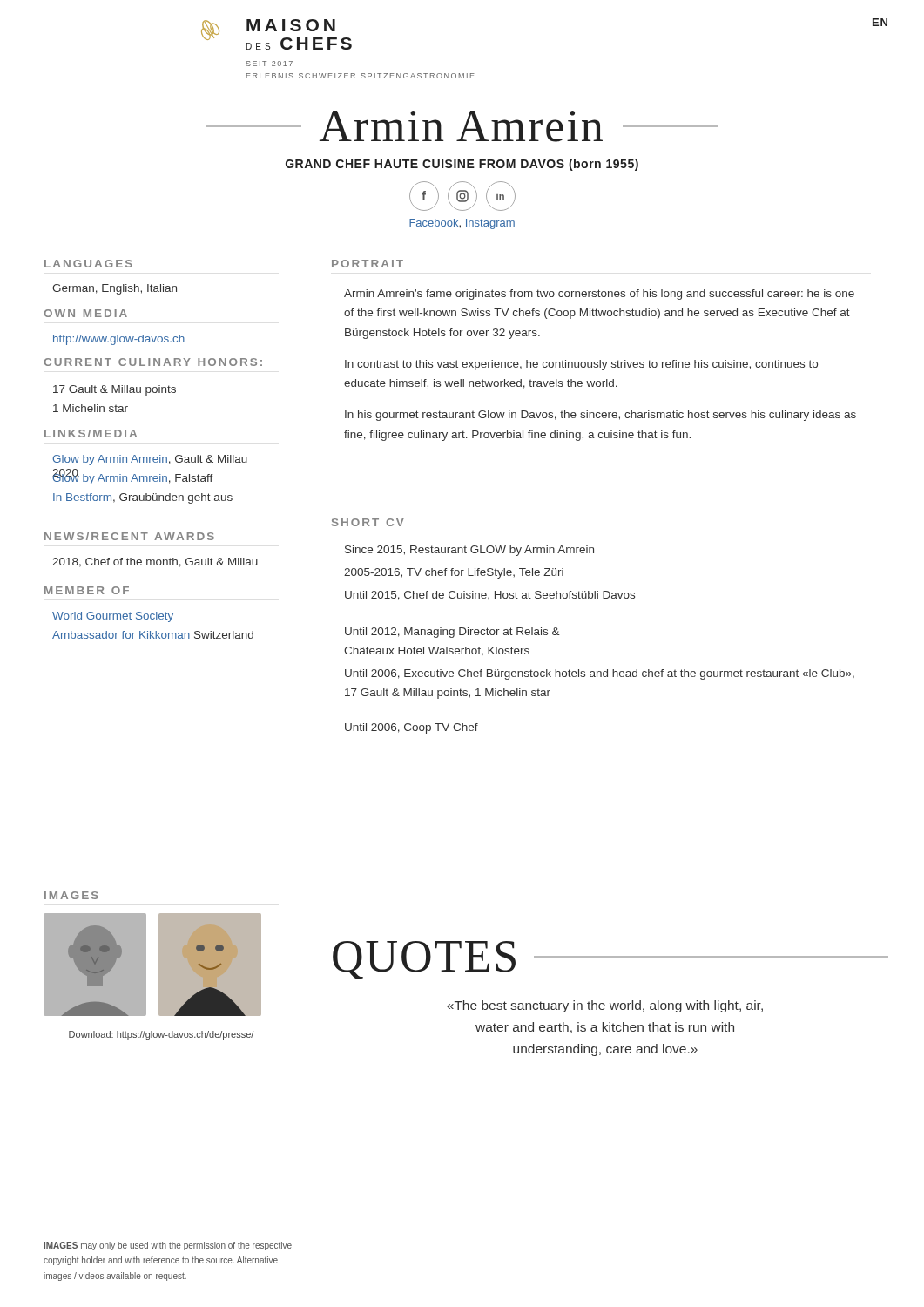The image size is (924, 1307).
Task: Navigate to the text block starting "Until 2015, Chef de Cuisine,"
Action: tap(490, 595)
